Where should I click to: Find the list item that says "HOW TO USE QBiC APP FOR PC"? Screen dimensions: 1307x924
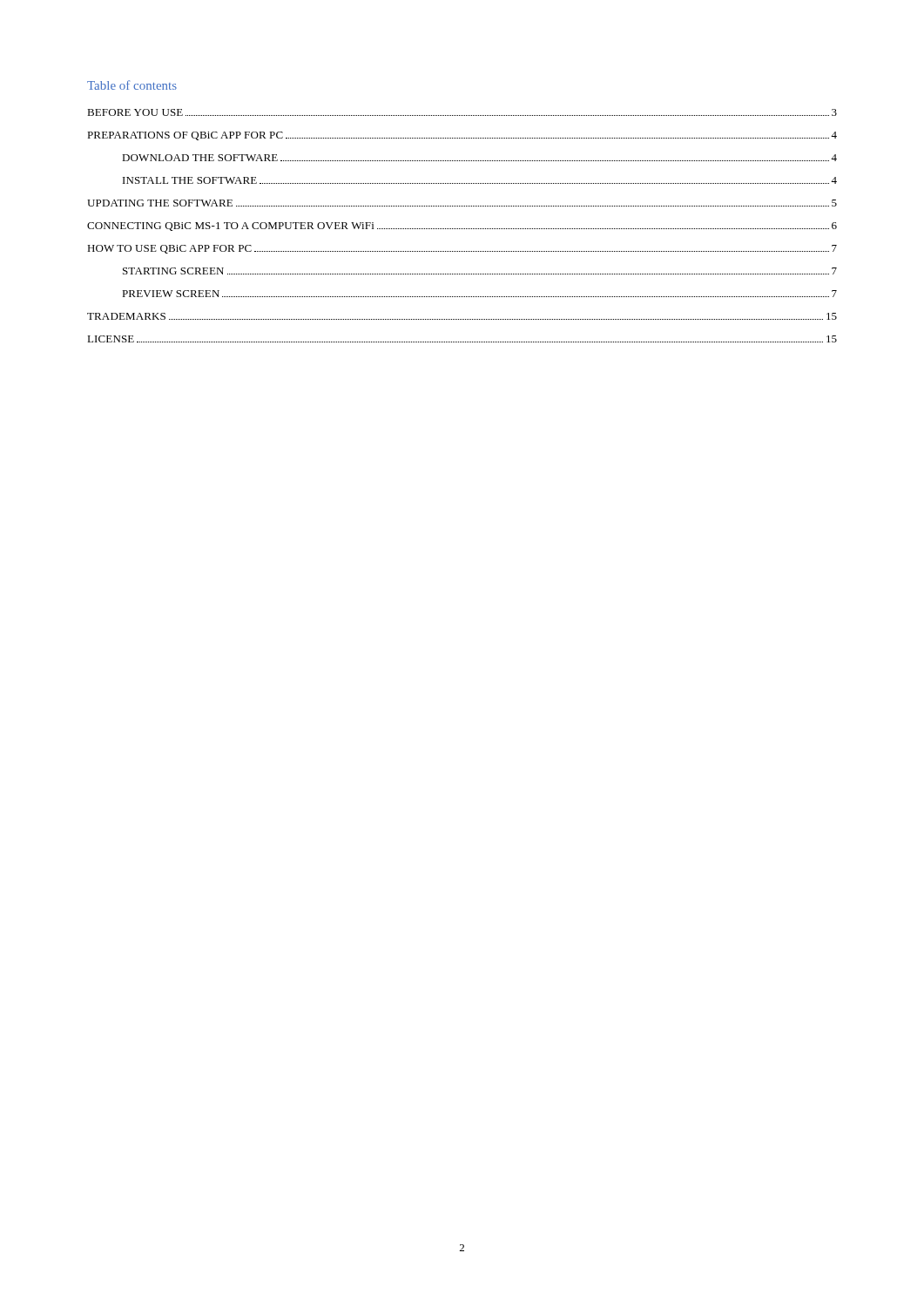462,248
